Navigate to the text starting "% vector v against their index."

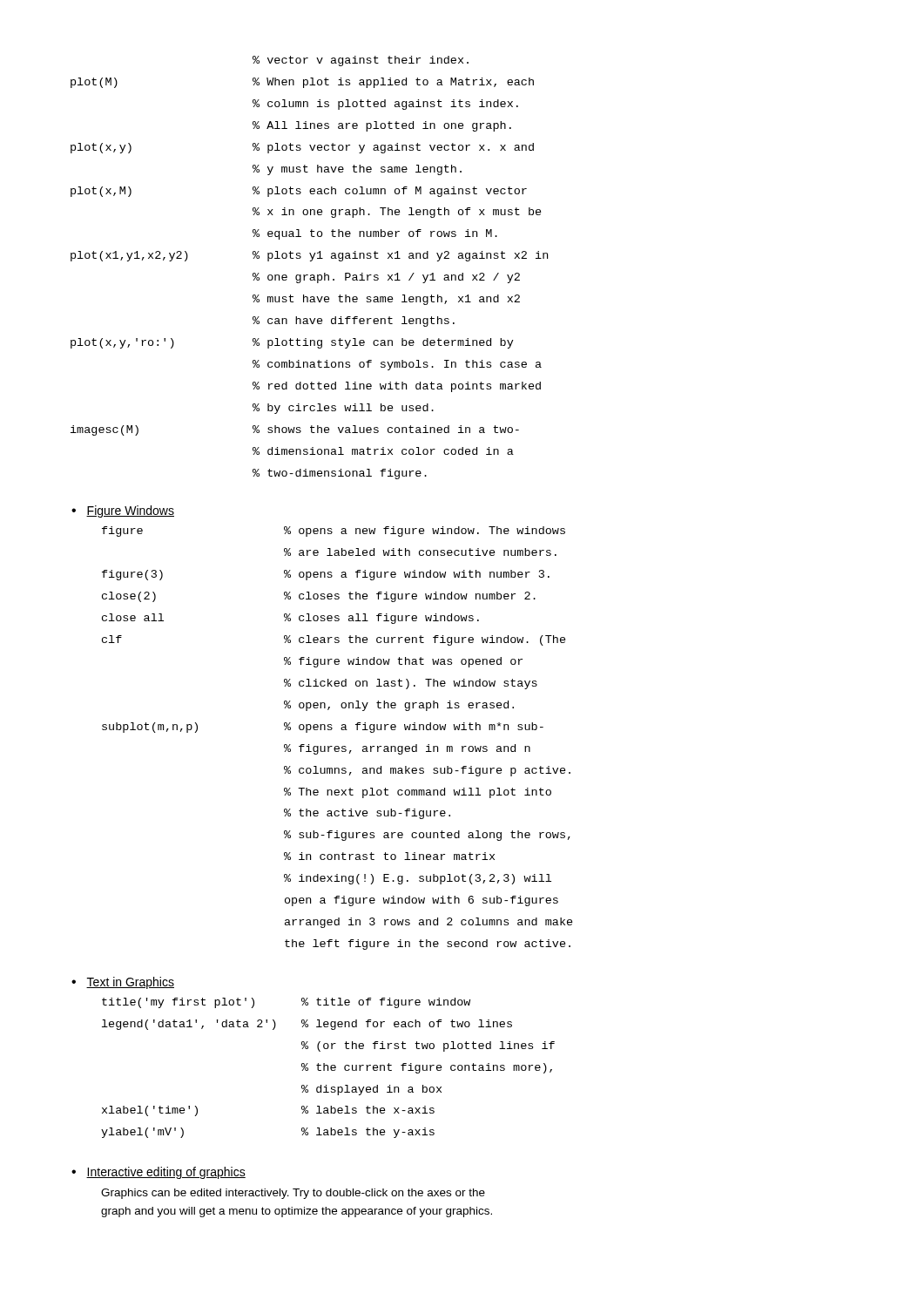[x=462, y=94]
